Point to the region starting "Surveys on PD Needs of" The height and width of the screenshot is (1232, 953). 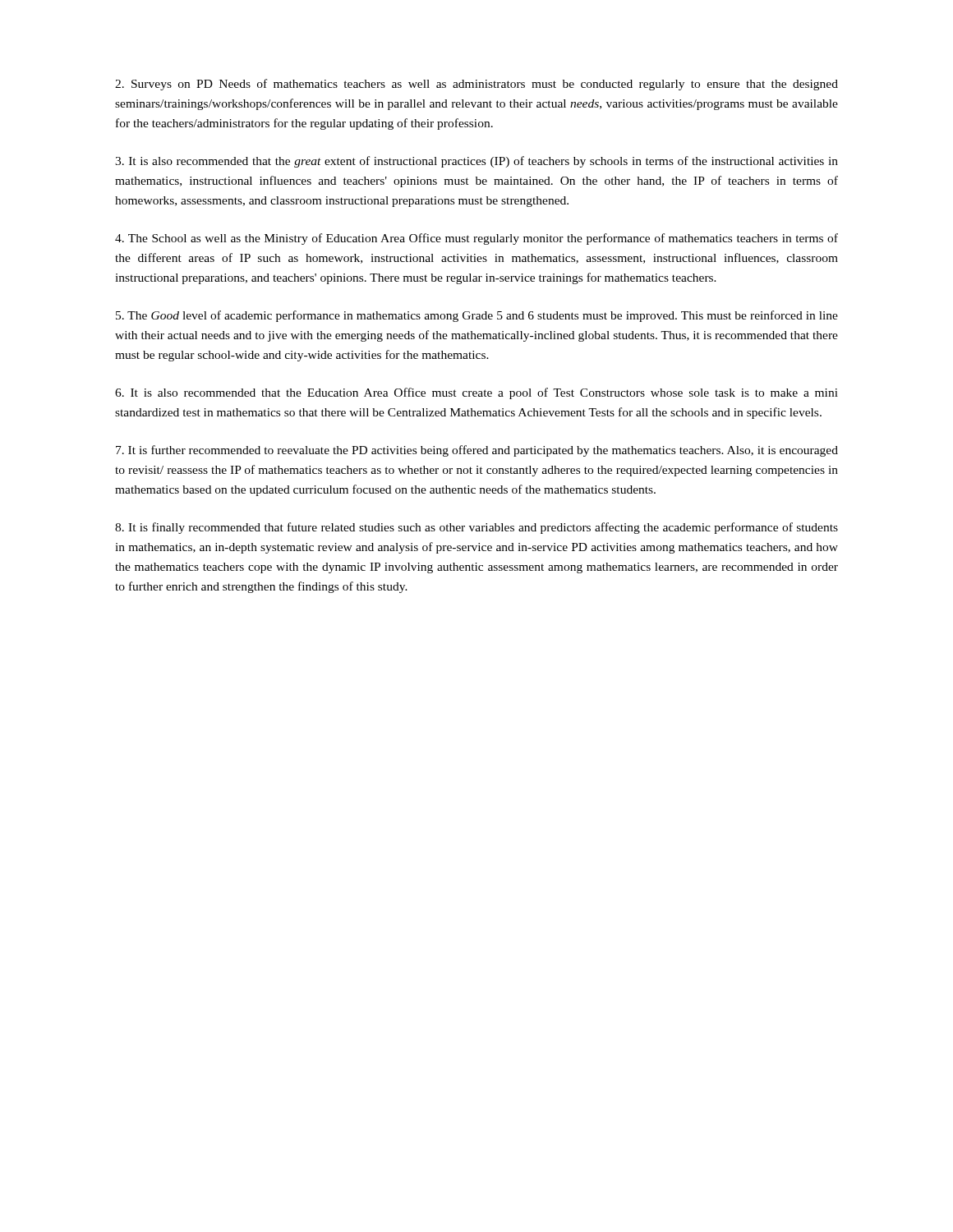(476, 103)
